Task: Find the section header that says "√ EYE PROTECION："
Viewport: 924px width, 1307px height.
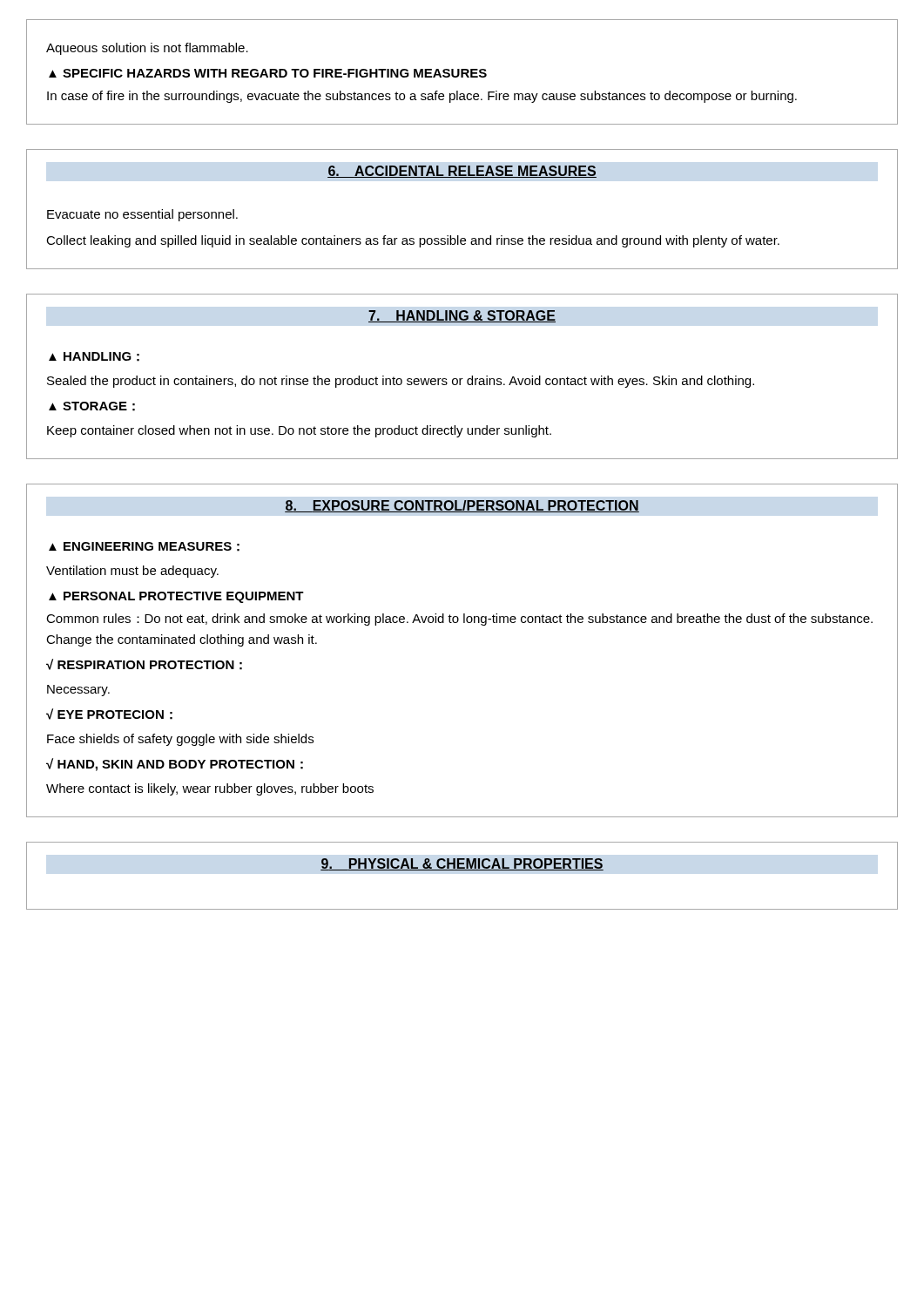Action: [x=112, y=714]
